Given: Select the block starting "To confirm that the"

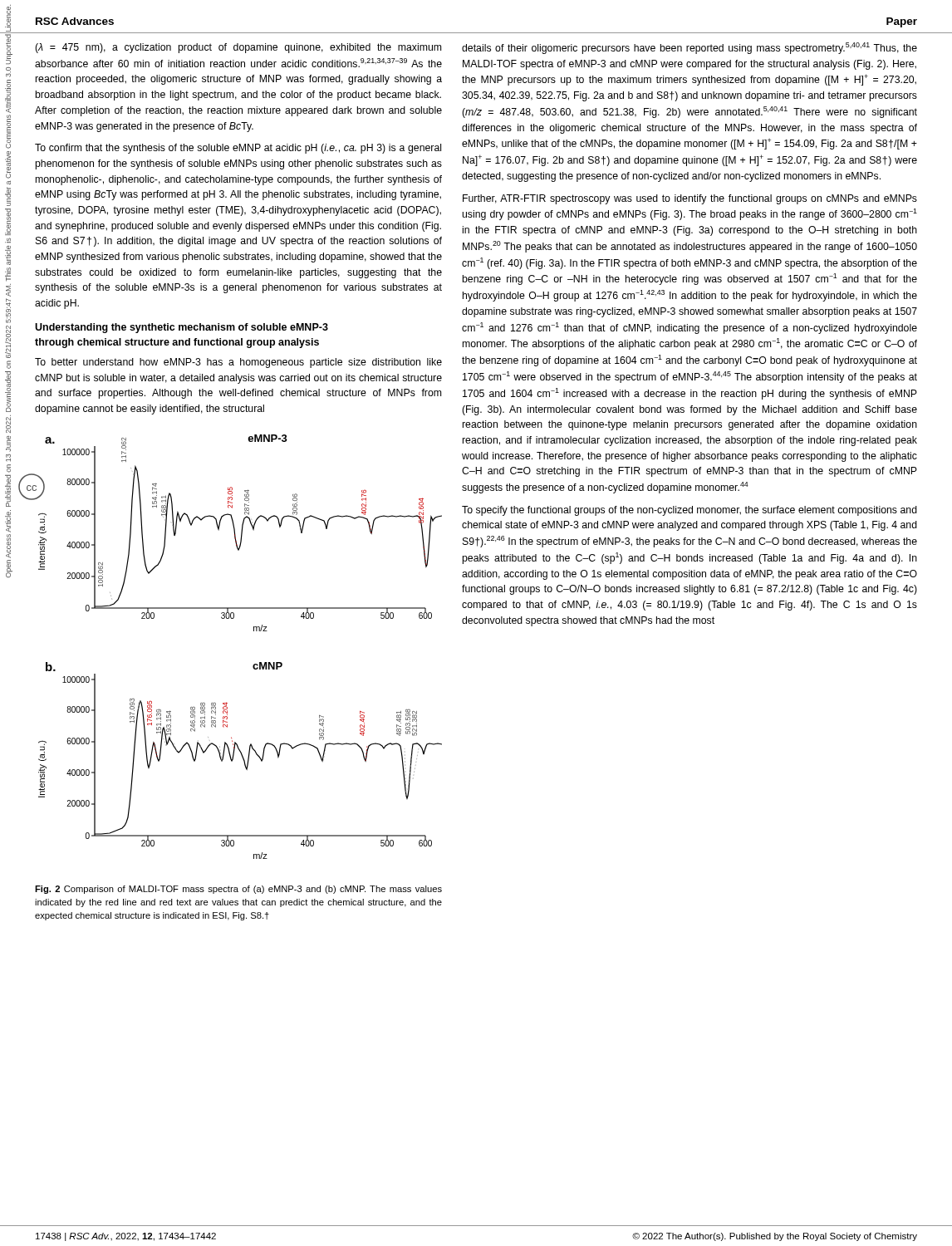Looking at the screenshot, I should pos(238,226).
